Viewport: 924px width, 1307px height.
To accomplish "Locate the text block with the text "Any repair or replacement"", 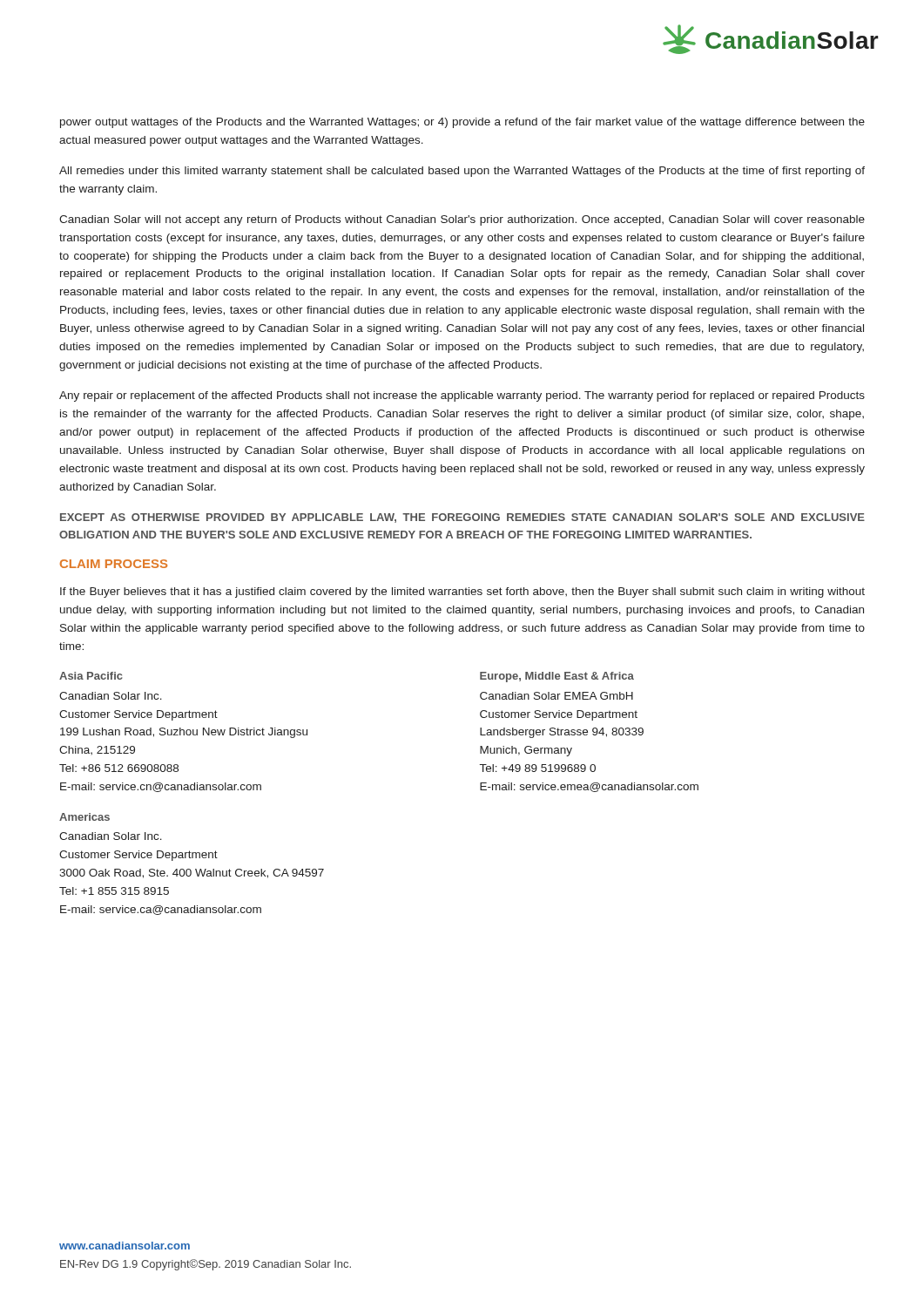I will click(462, 441).
